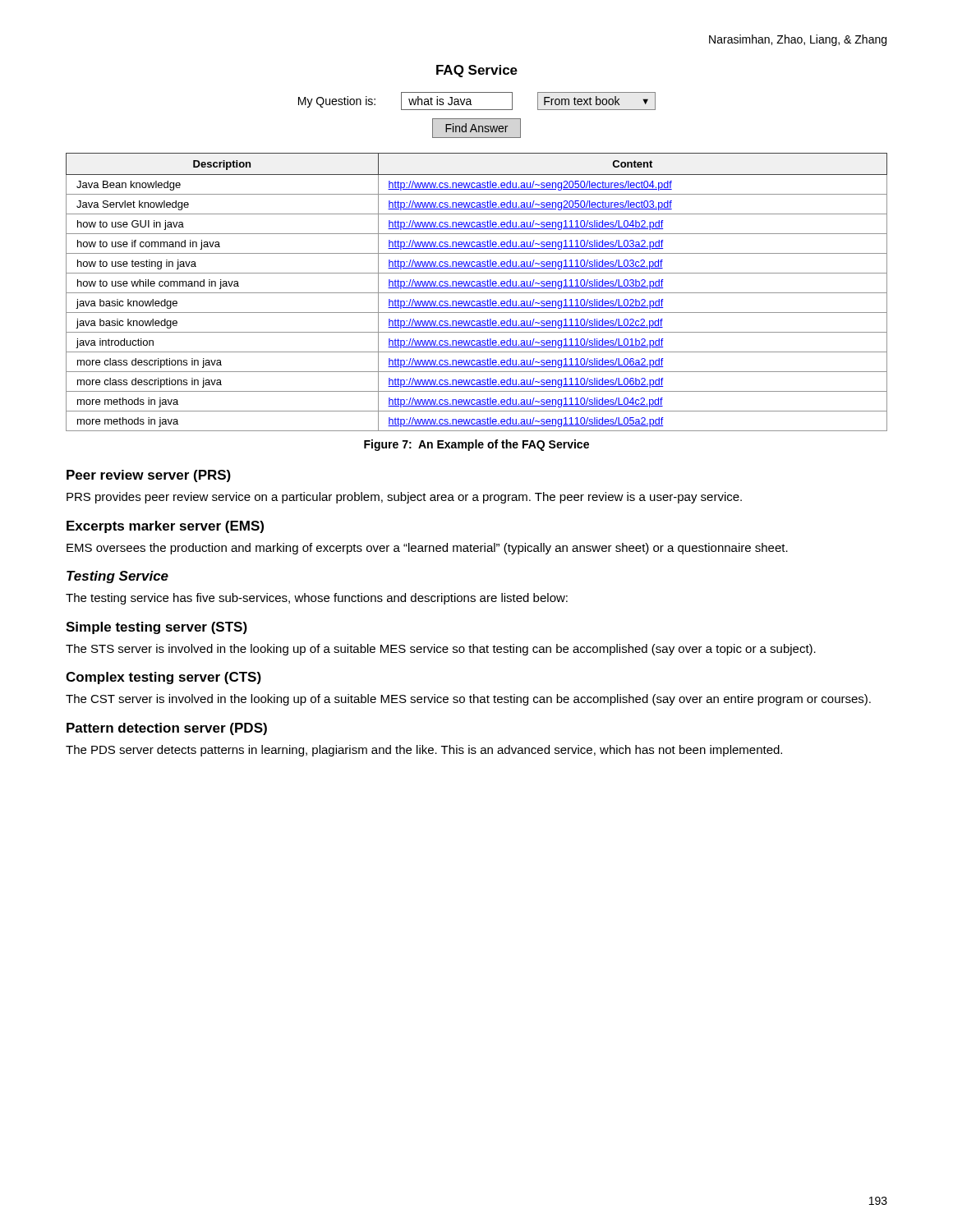Find the element starting "The CST server is involved"
This screenshot has width=953, height=1232.
[469, 699]
